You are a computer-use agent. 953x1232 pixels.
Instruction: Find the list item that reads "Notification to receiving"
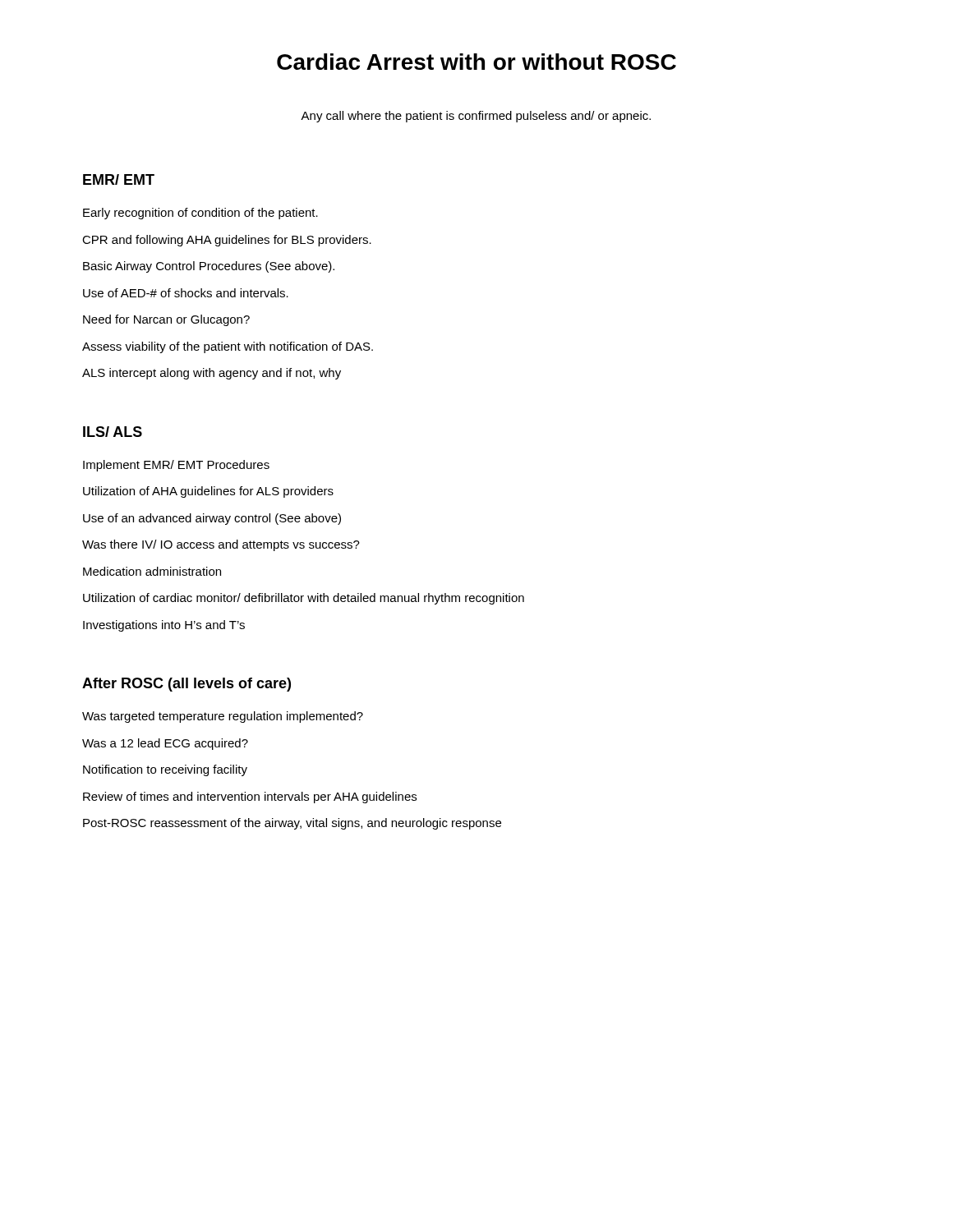165,769
